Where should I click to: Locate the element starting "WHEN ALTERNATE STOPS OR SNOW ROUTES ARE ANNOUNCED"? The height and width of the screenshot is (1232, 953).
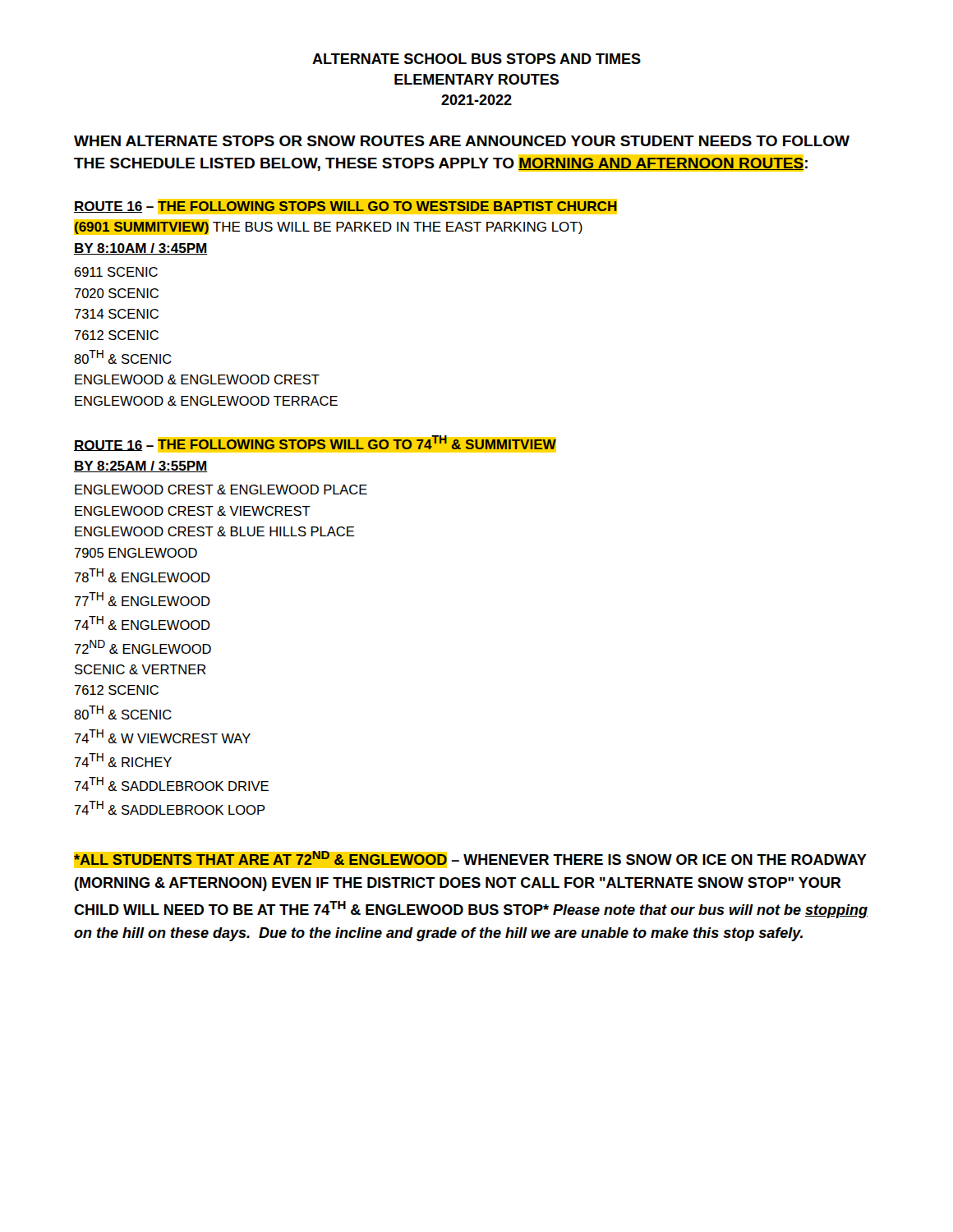(462, 152)
